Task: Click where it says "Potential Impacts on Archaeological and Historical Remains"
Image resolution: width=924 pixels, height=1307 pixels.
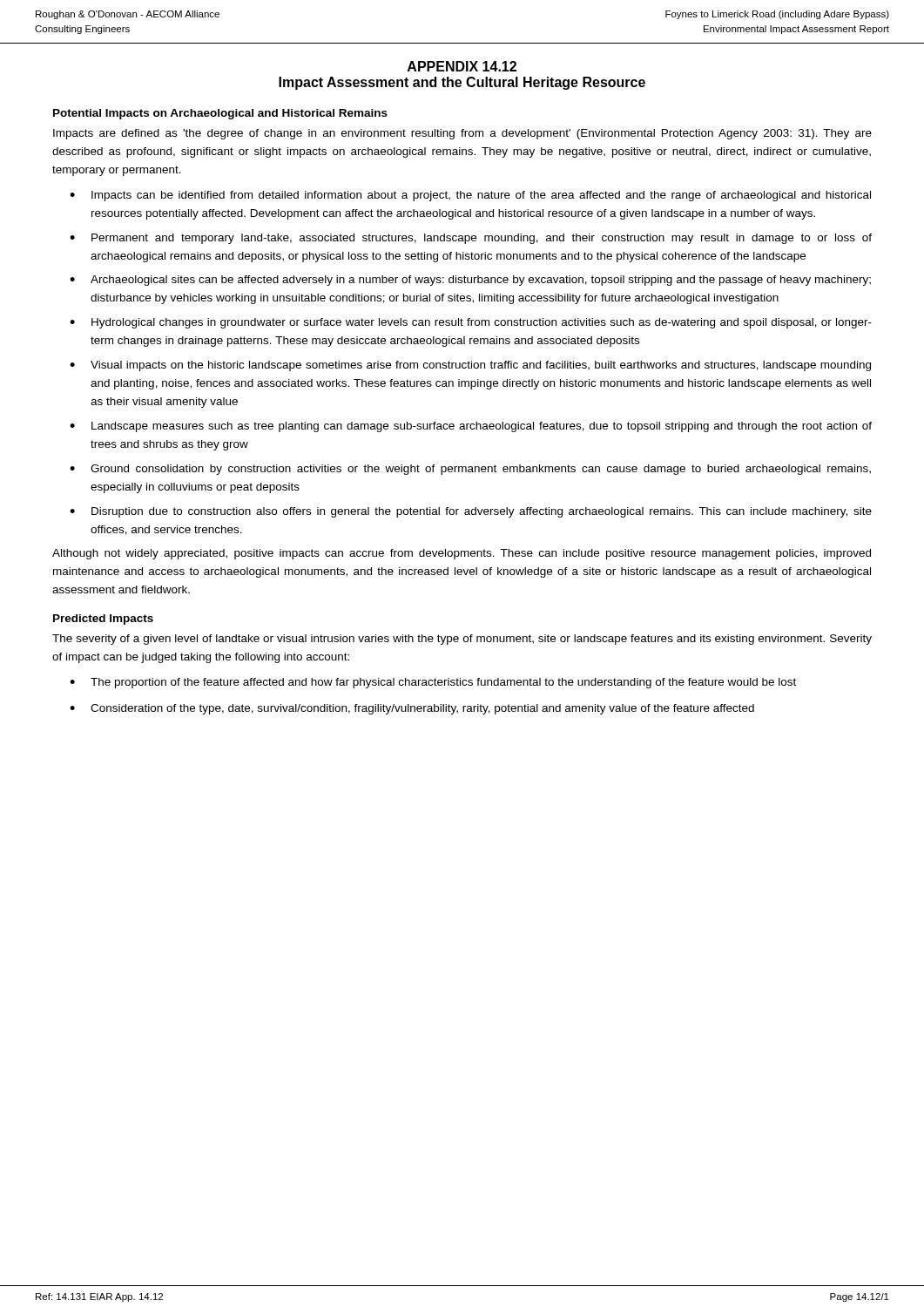Action: 220,113
